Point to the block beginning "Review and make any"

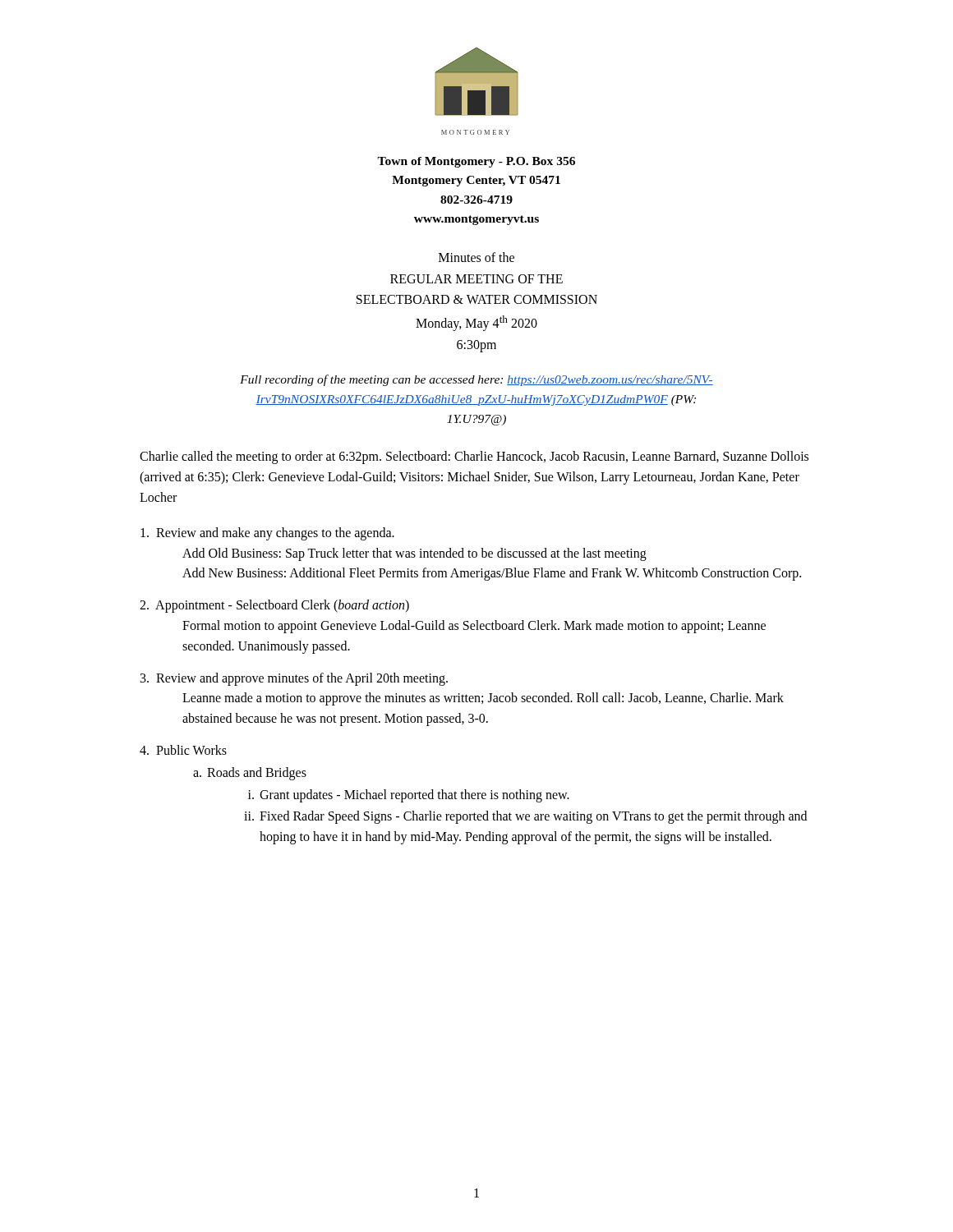[476, 554]
